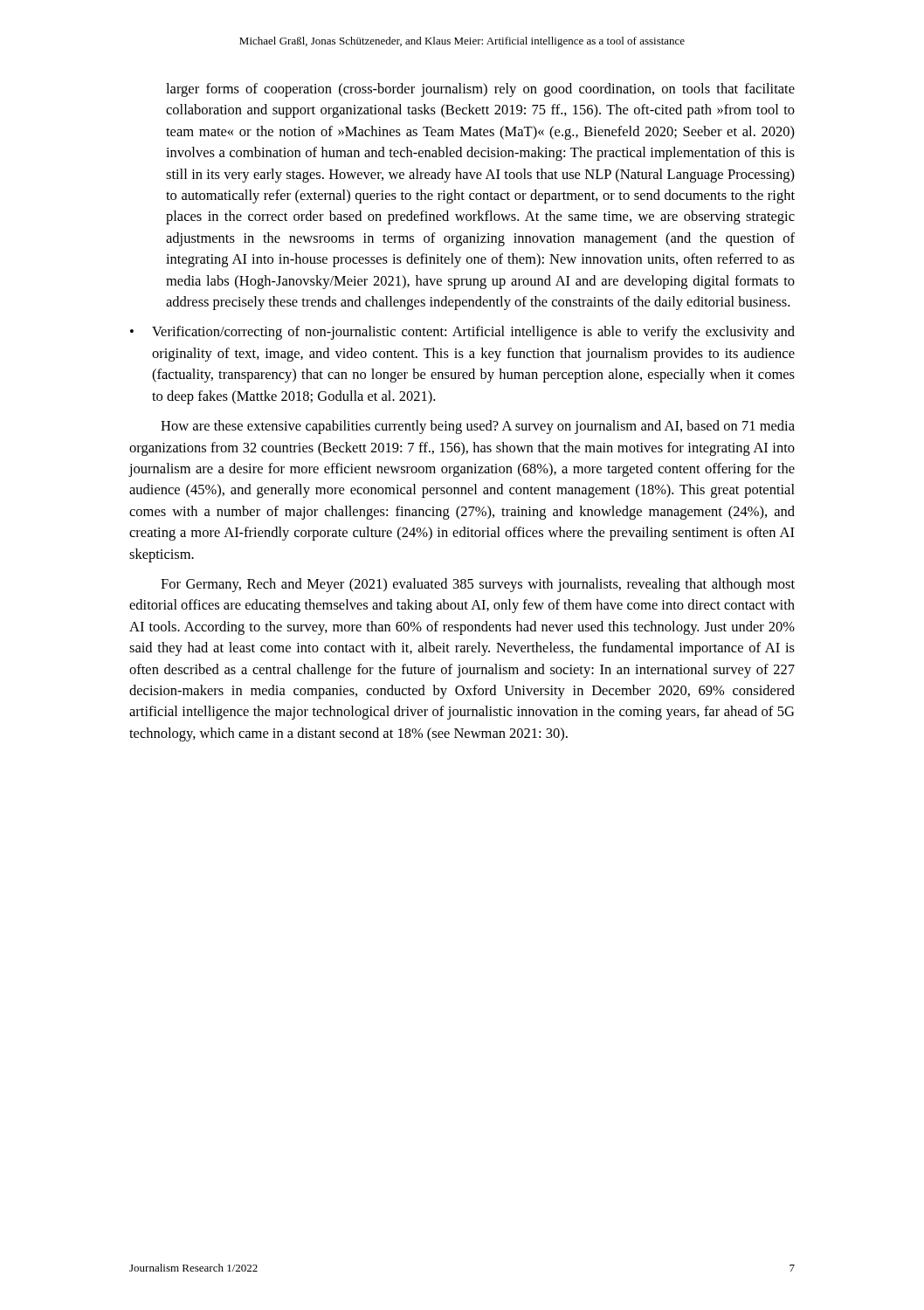Screen dimensions: 1310x924
Task: Find the block starting "• Verification/correcting of non-journalistic content: Artificial intelligence is"
Action: coord(462,364)
